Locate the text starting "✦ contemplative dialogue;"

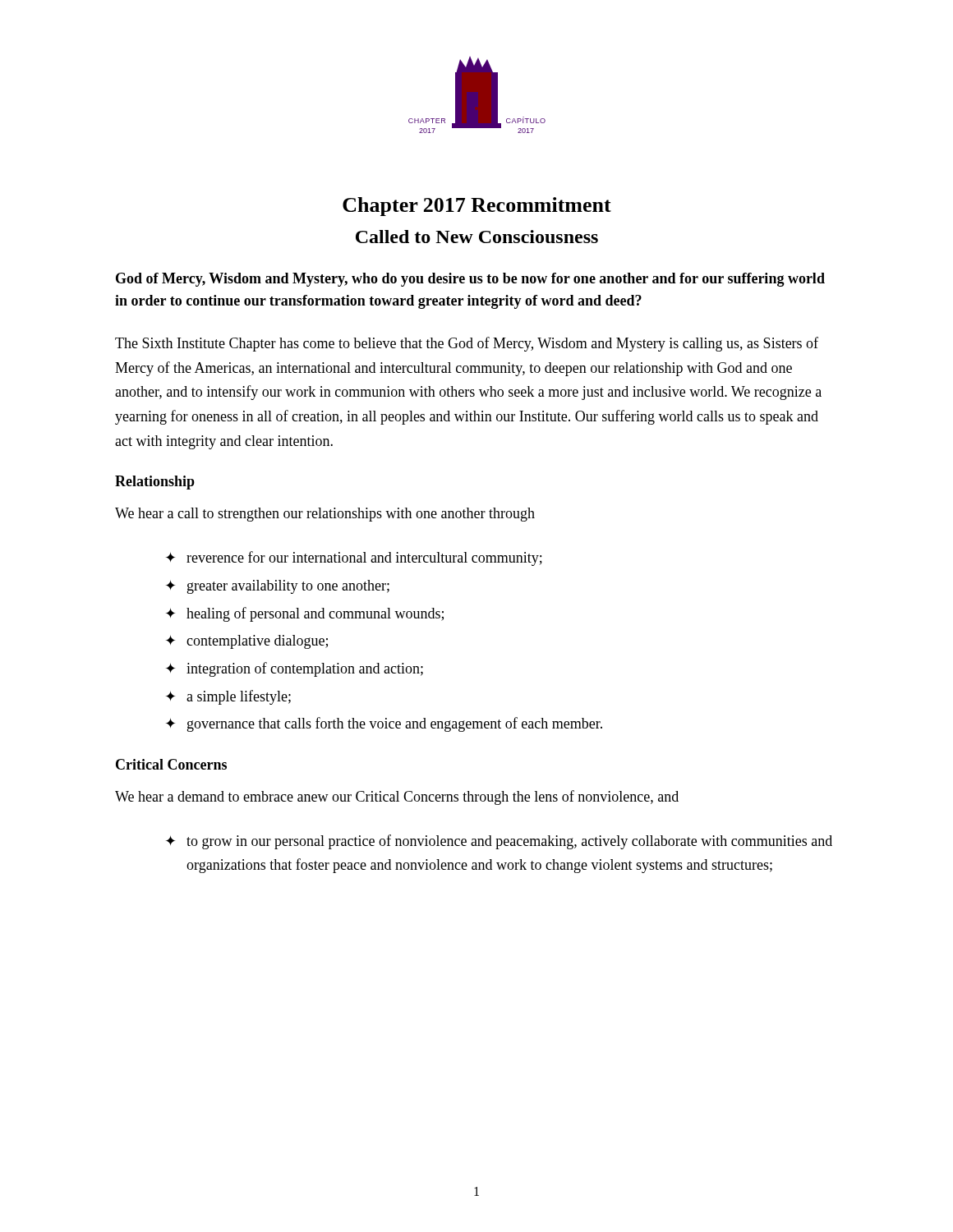tap(247, 642)
